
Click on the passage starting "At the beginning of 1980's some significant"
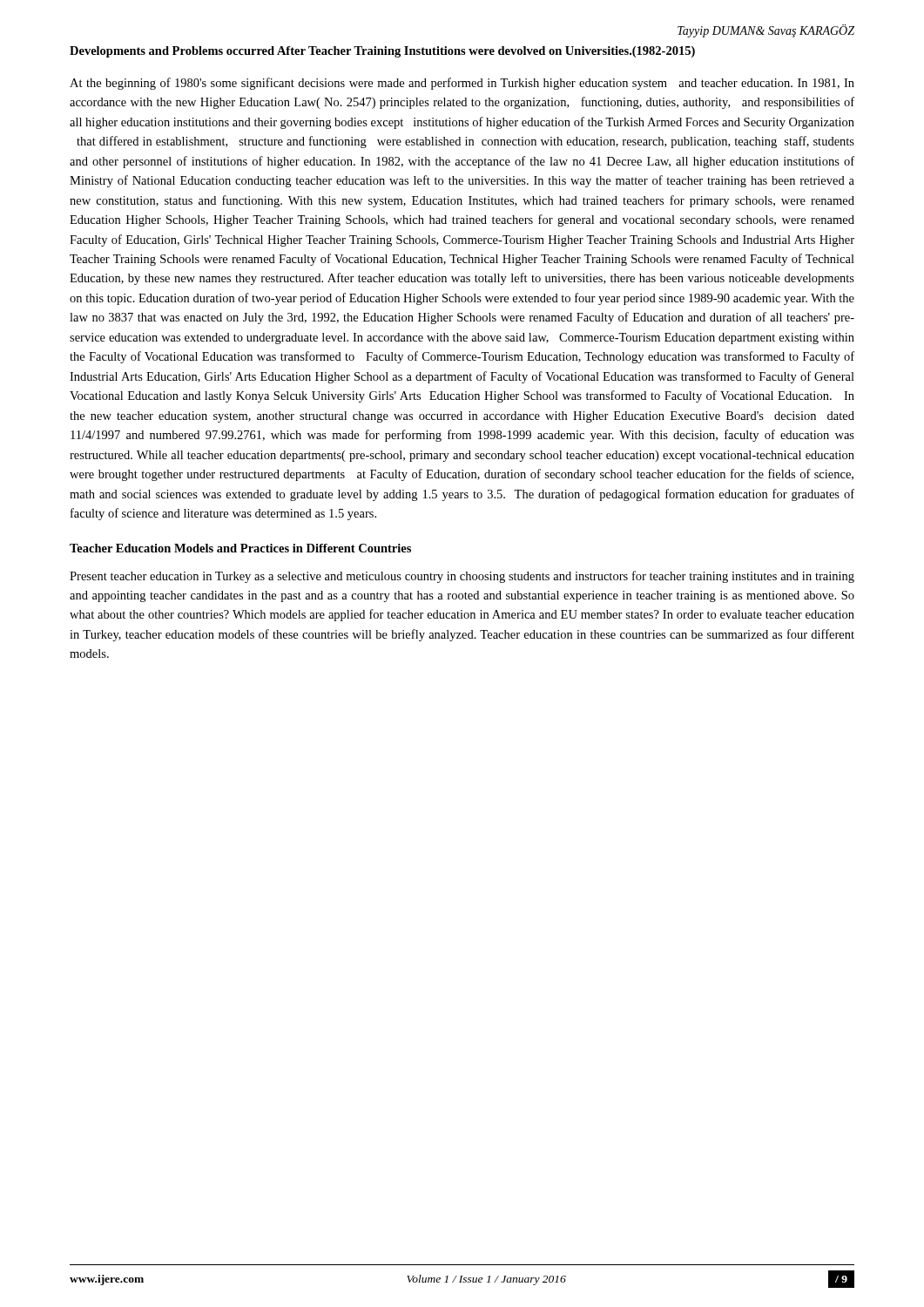click(462, 298)
